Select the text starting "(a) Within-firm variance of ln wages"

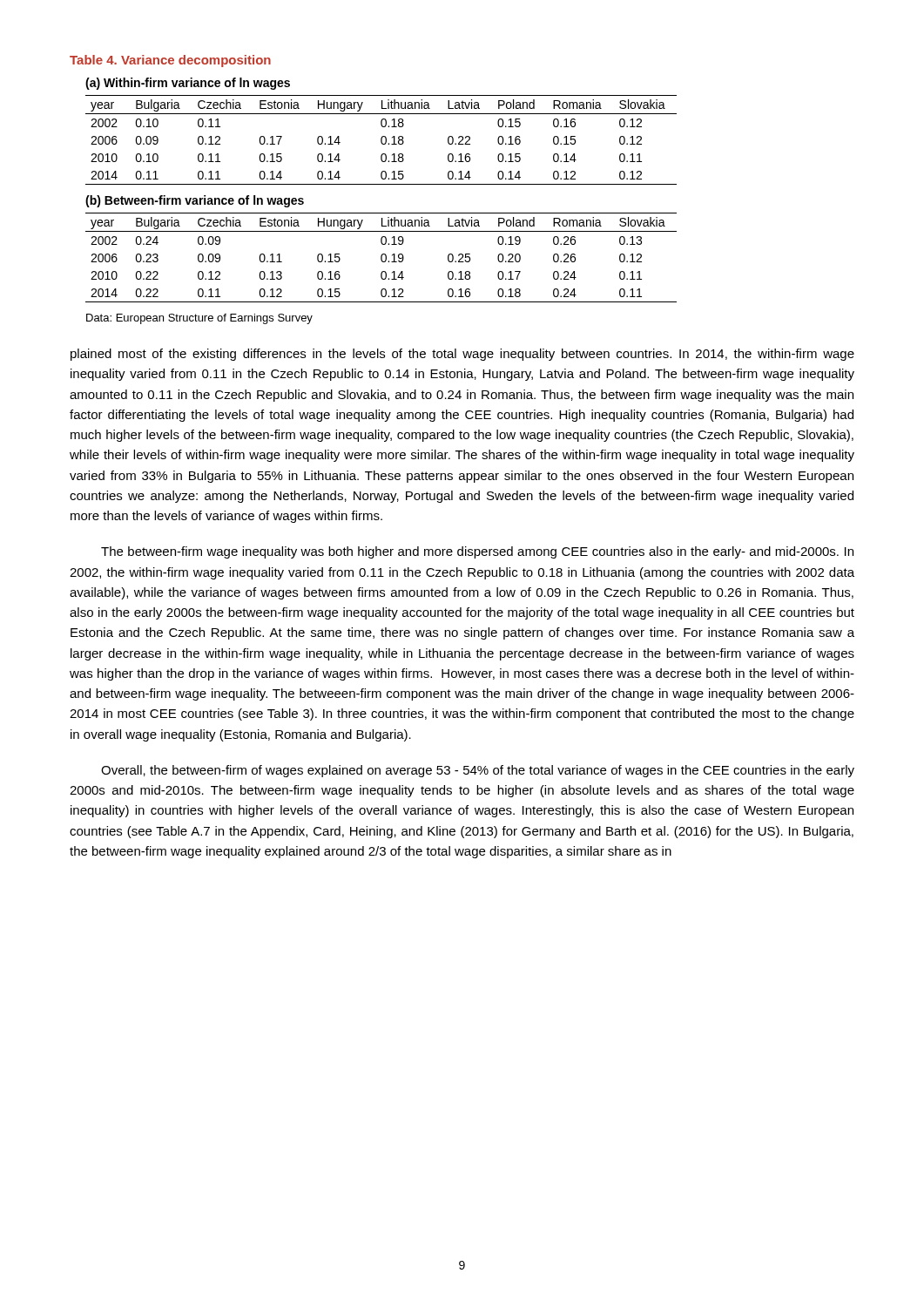click(188, 83)
